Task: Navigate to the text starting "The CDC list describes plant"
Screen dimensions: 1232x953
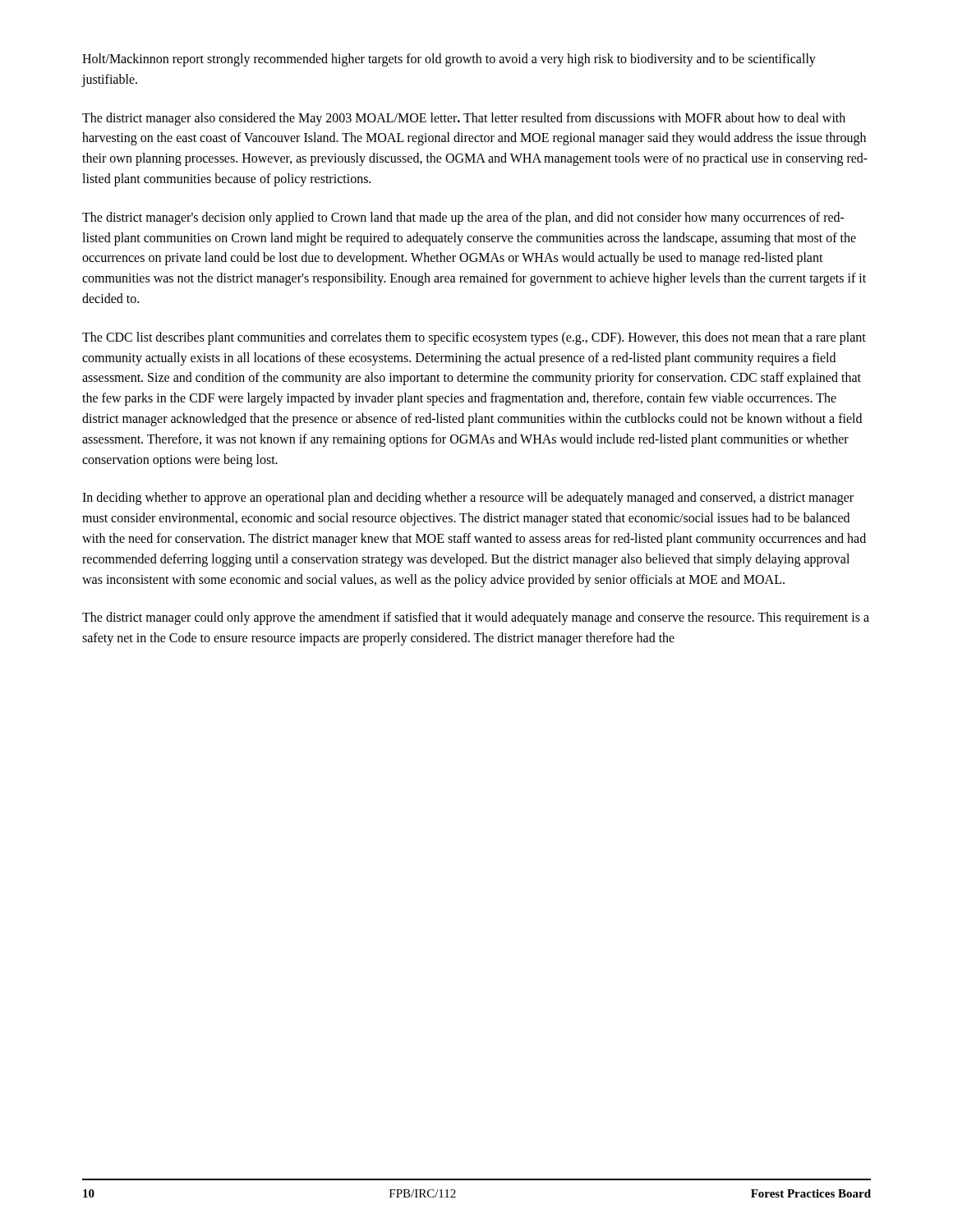Action: click(x=474, y=398)
